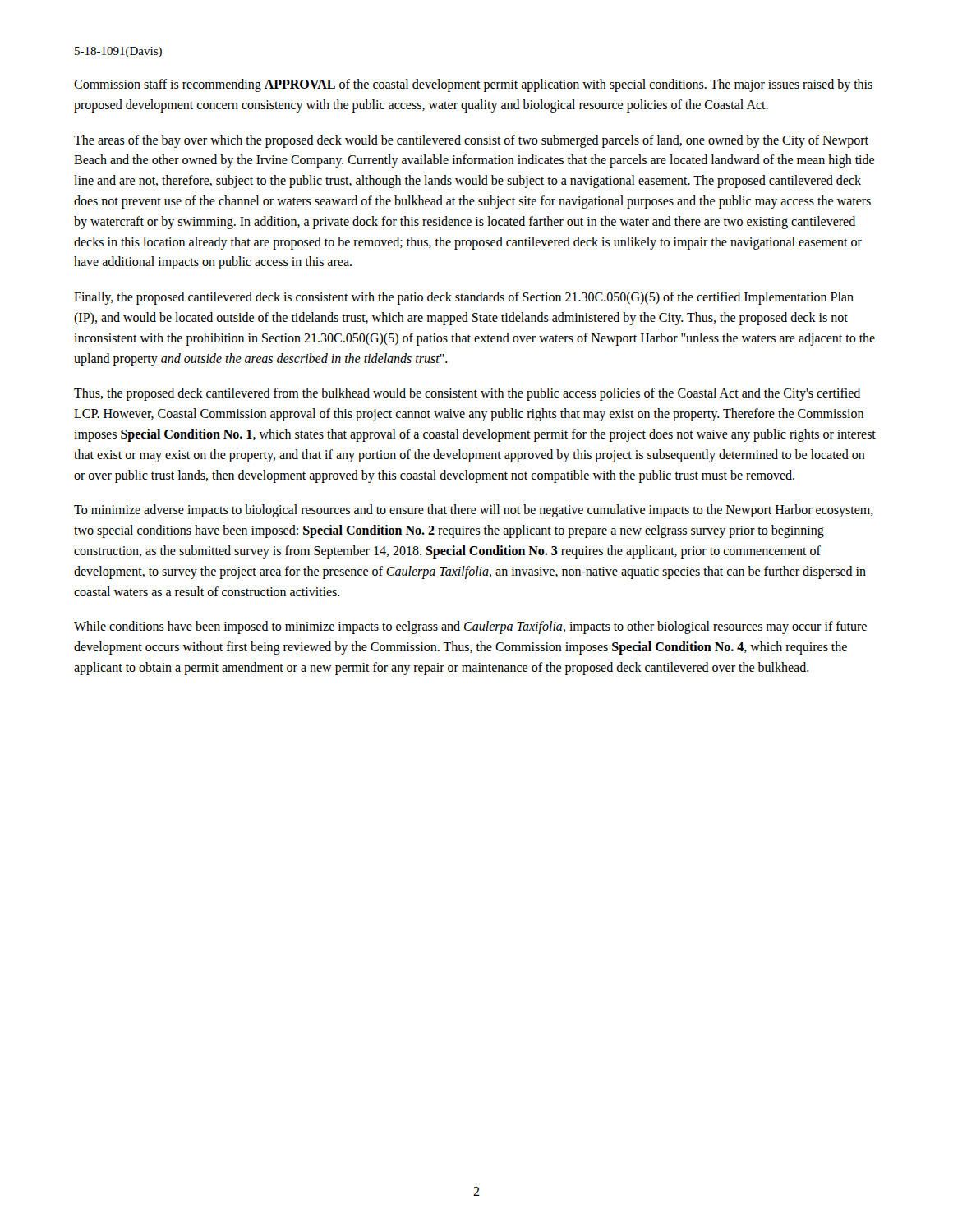The height and width of the screenshot is (1232, 953).
Task: Find the text block containing "Finally, the proposed cantilevered deck is consistent"
Action: coord(475,328)
